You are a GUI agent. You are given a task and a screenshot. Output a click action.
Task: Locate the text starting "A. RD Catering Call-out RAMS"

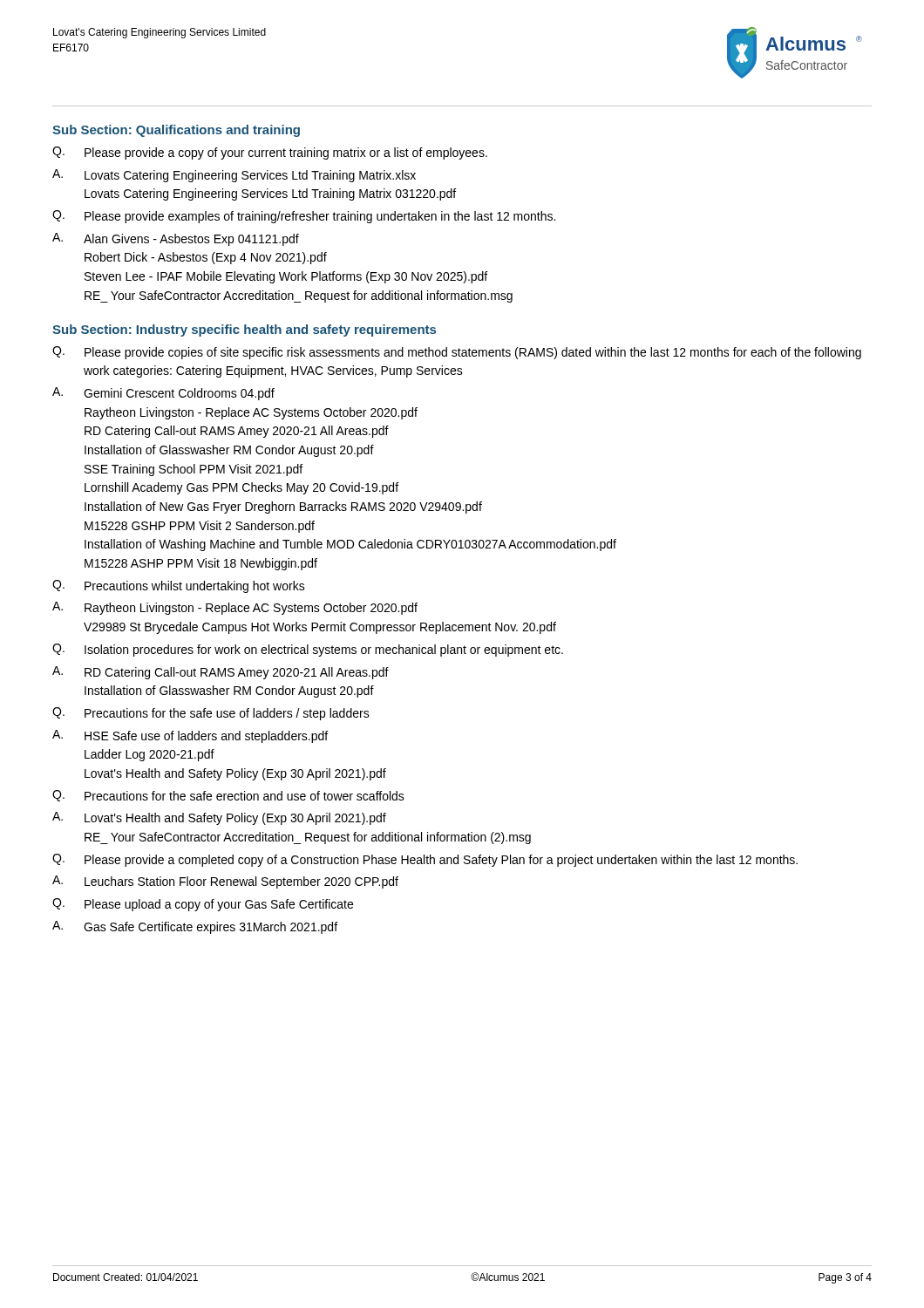pyautogui.click(x=221, y=673)
